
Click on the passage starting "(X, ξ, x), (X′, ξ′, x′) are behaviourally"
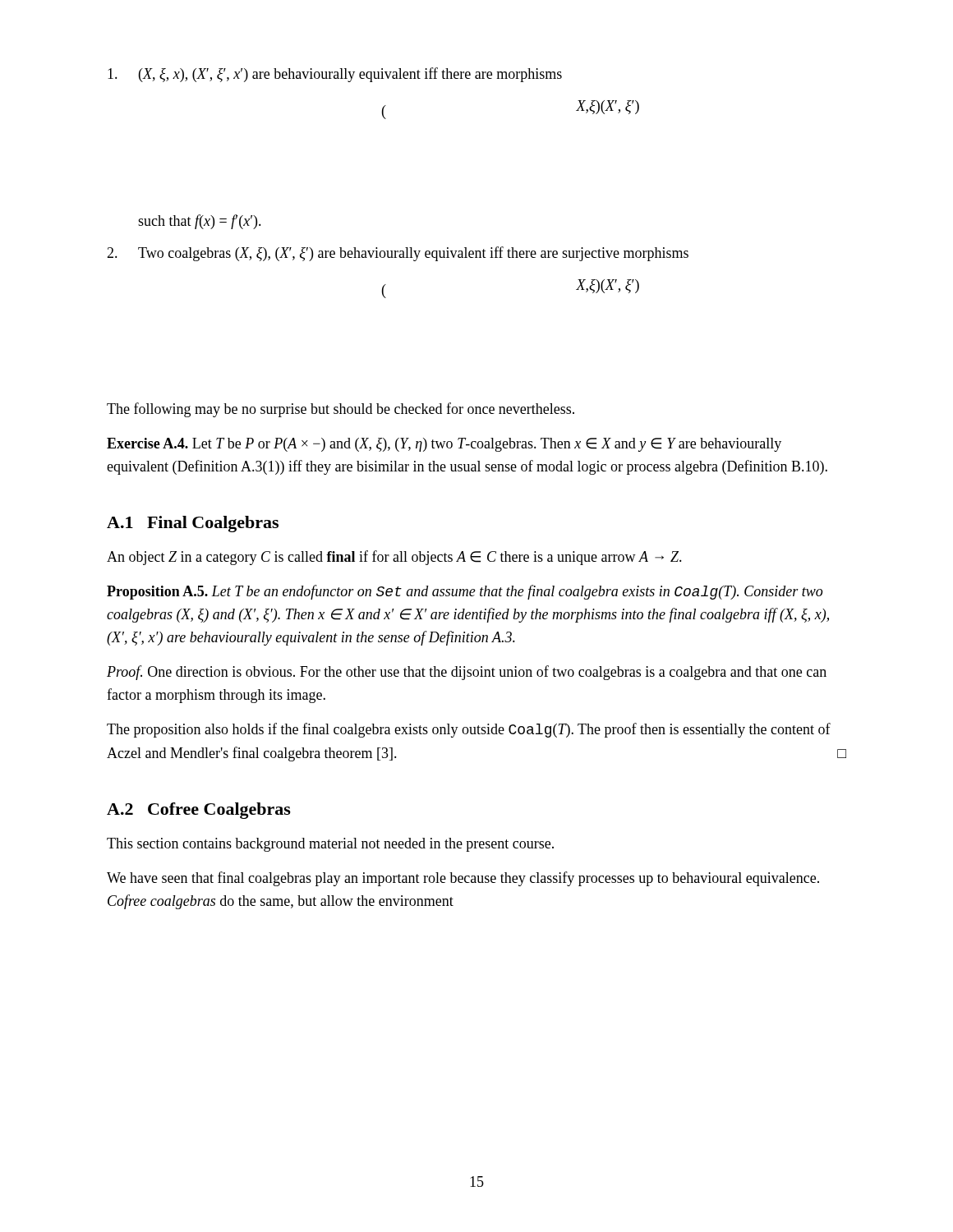(x=476, y=74)
